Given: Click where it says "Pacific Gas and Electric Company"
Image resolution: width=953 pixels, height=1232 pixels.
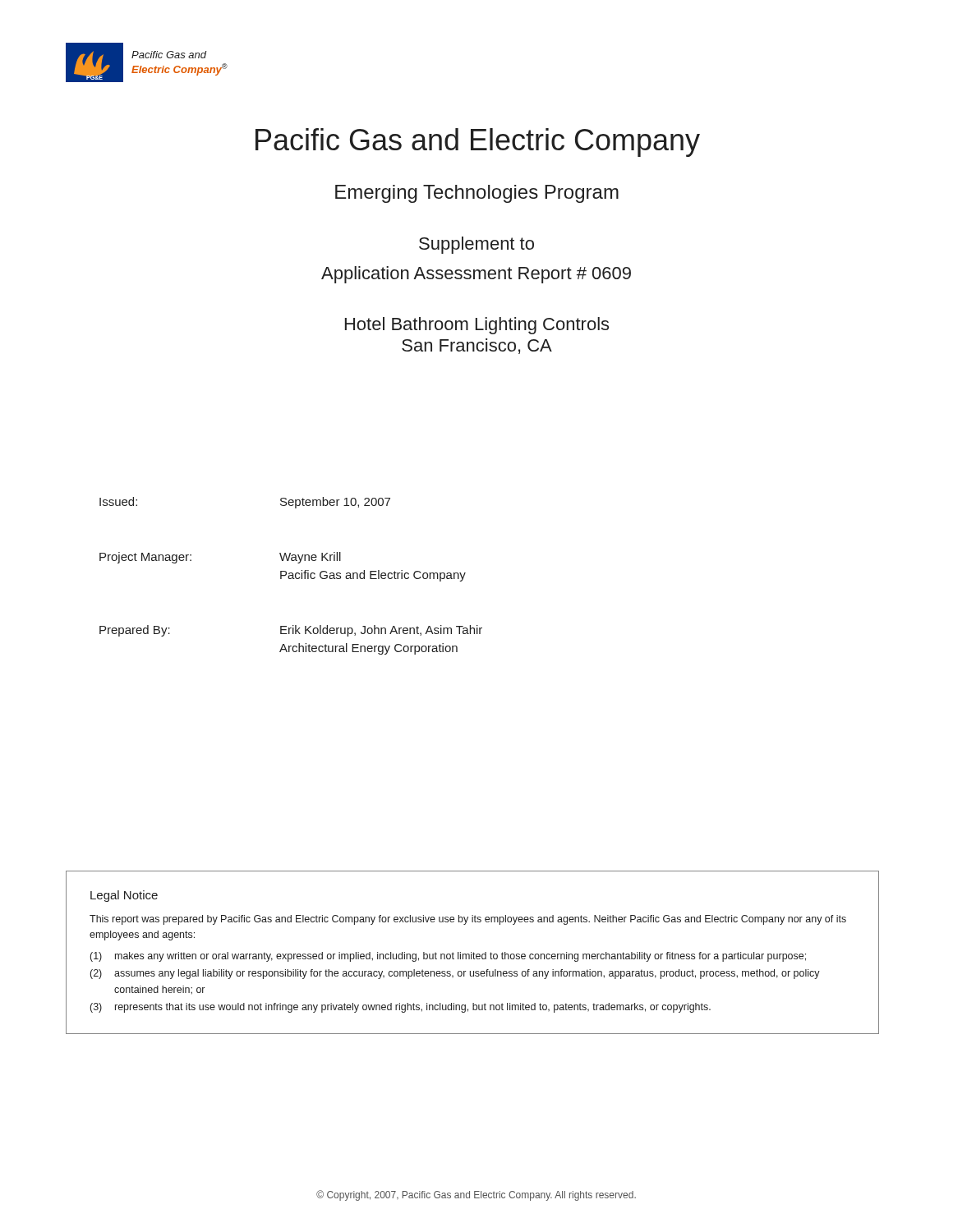Looking at the screenshot, I should click(x=476, y=140).
